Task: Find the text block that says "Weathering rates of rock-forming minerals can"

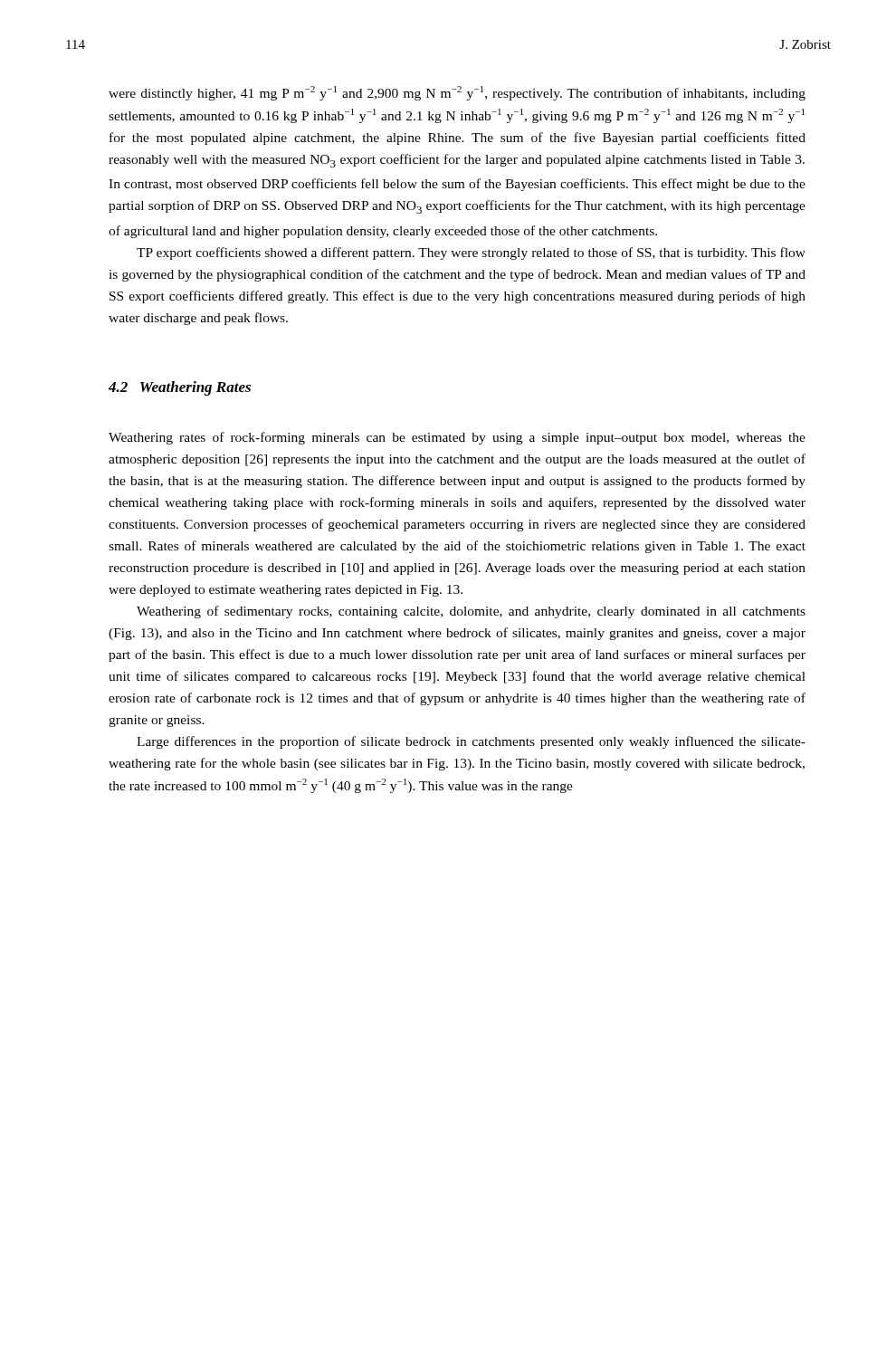Action: (457, 513)
